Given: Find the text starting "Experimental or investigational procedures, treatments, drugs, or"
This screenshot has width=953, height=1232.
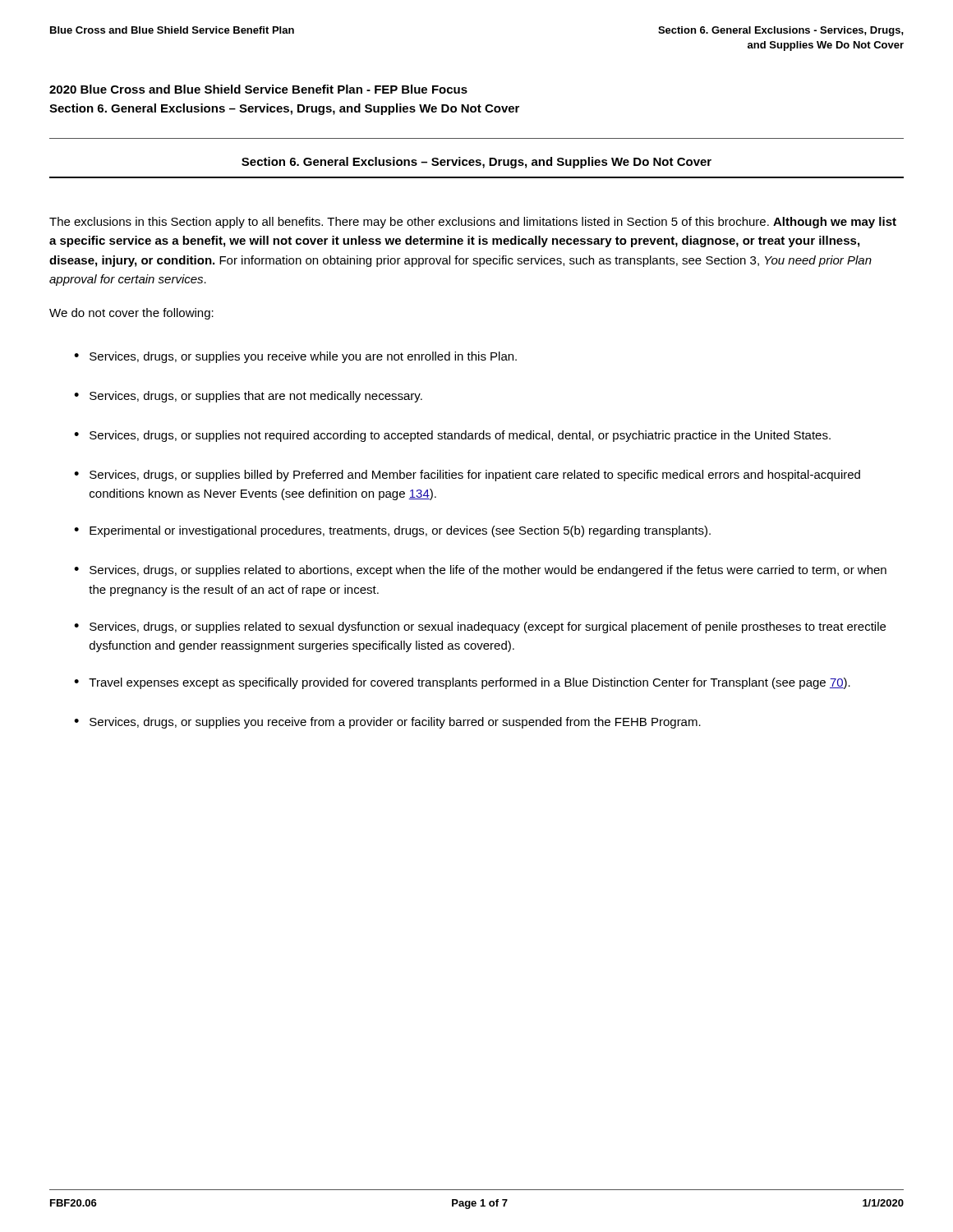Looking at the screenshot, I should pos(400,531).
